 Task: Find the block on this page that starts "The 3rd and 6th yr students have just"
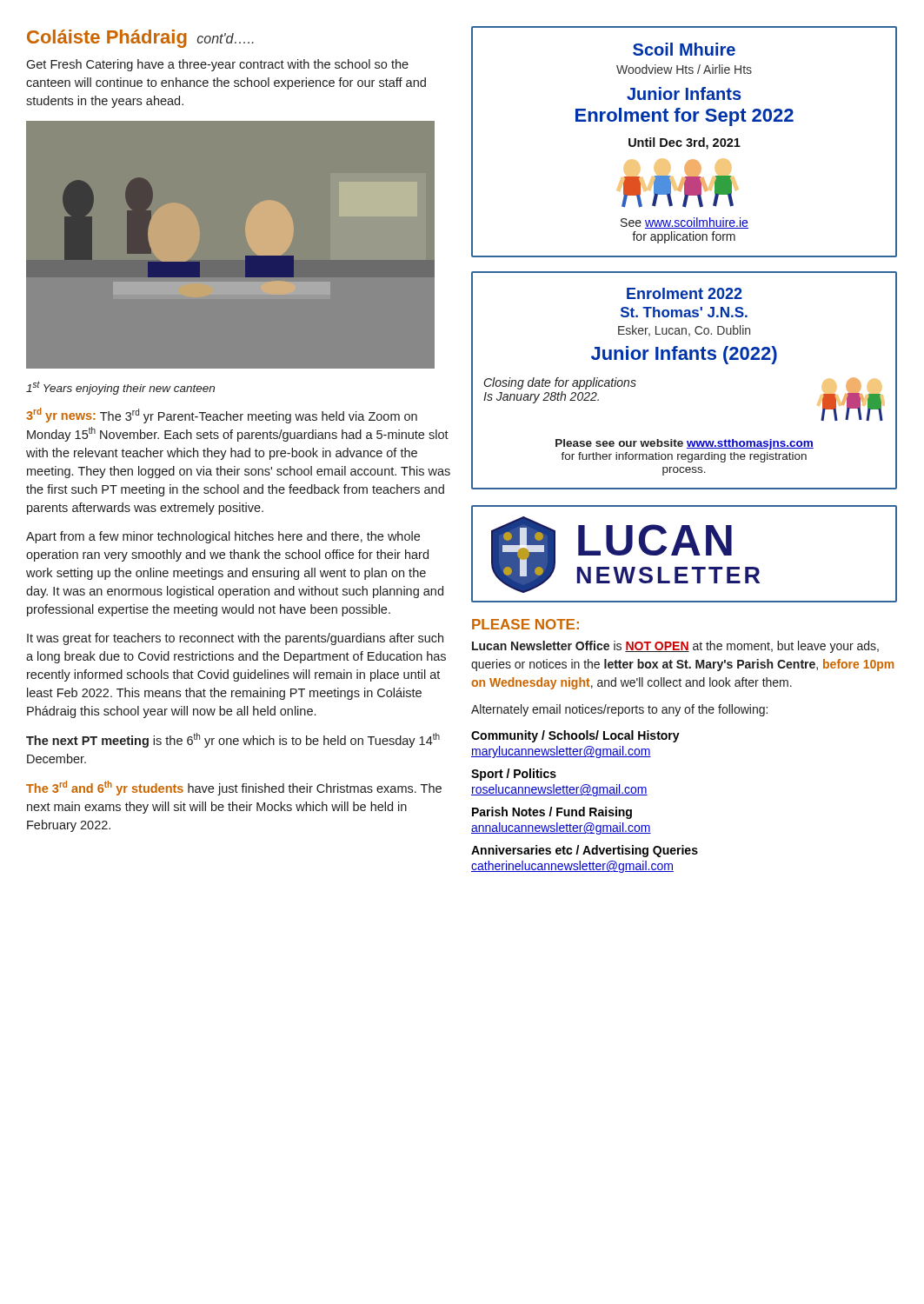234,806
